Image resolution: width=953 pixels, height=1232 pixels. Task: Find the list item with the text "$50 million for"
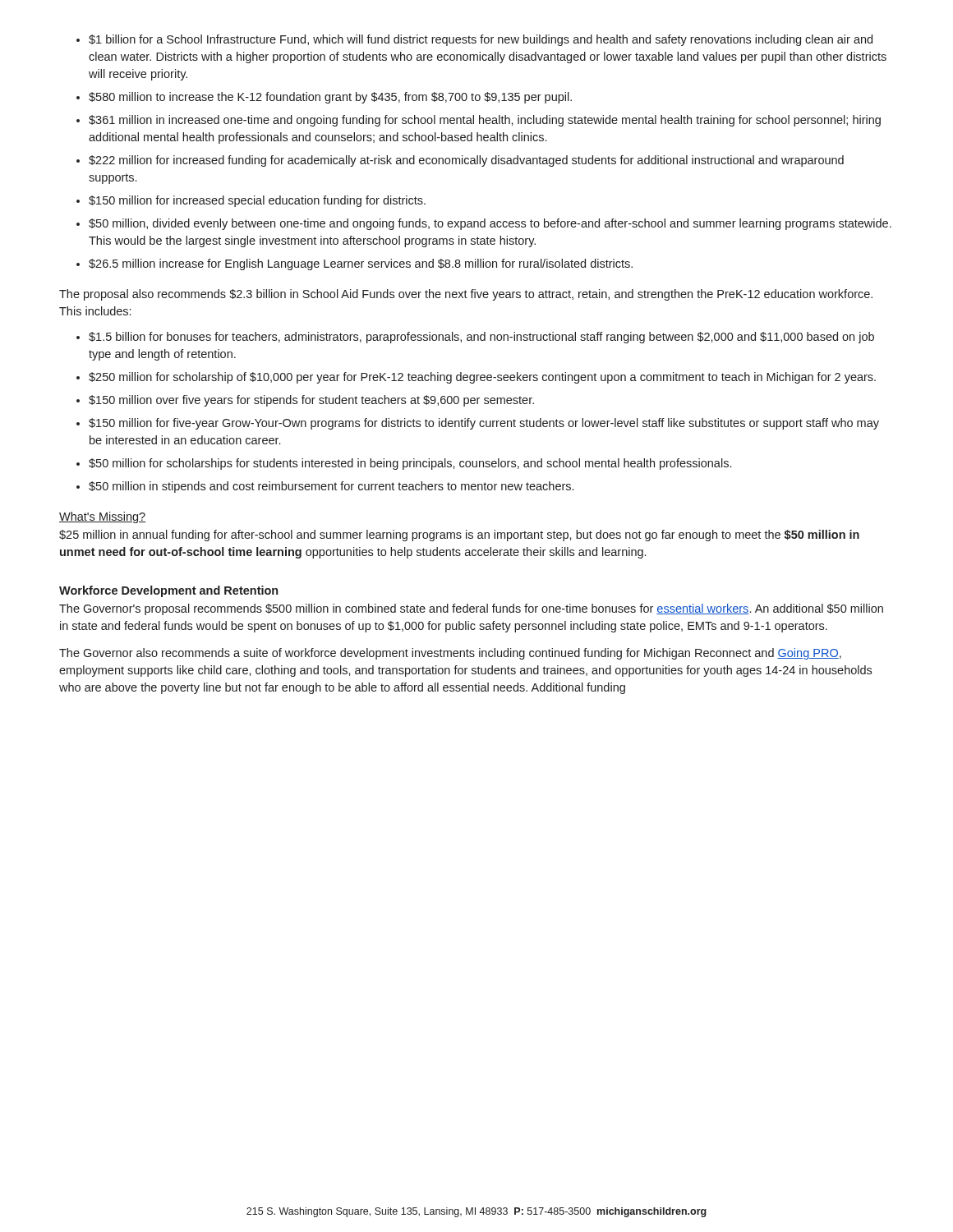pos(411,463)
